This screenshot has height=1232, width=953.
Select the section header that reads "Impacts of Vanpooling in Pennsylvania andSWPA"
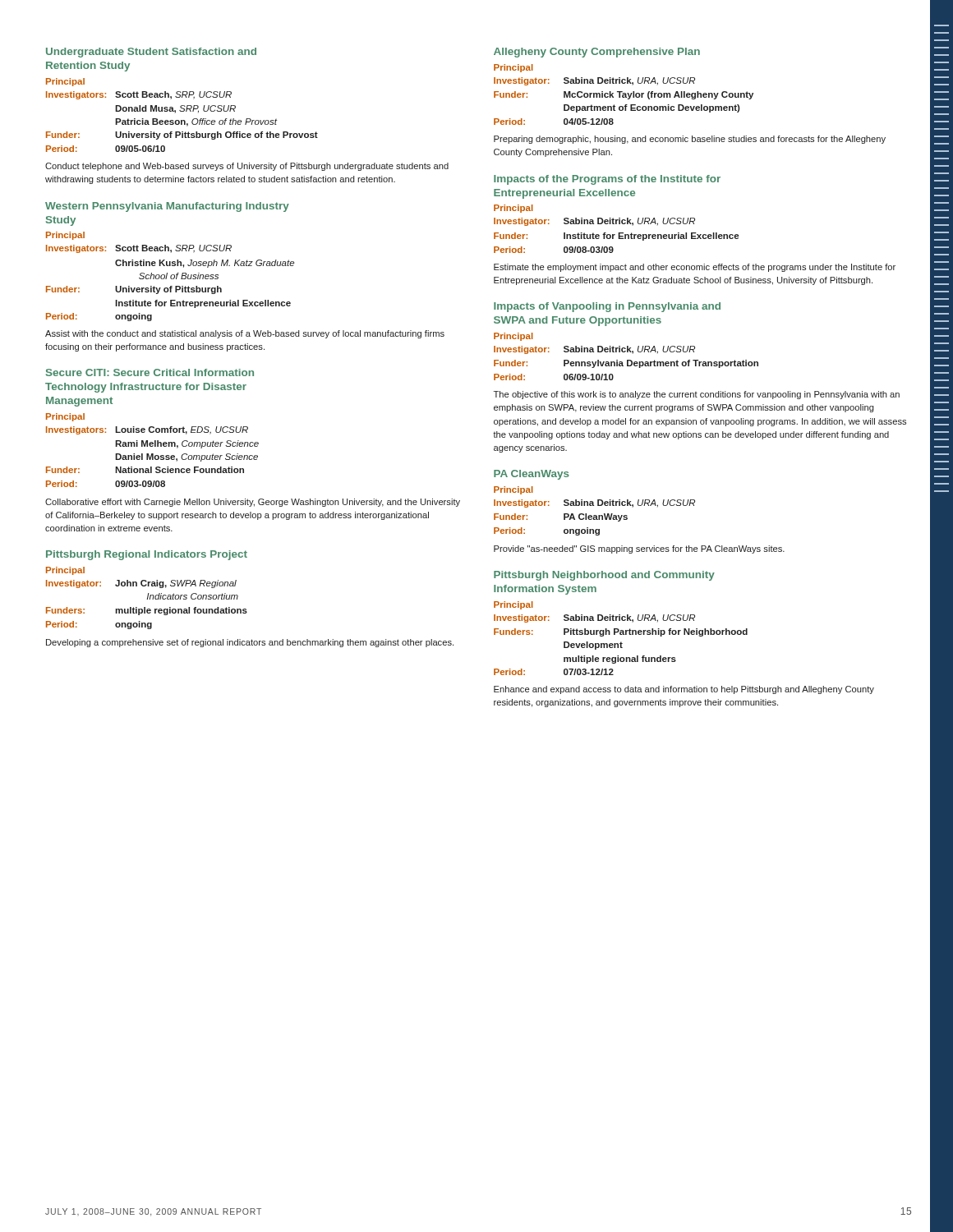(607, 313)
